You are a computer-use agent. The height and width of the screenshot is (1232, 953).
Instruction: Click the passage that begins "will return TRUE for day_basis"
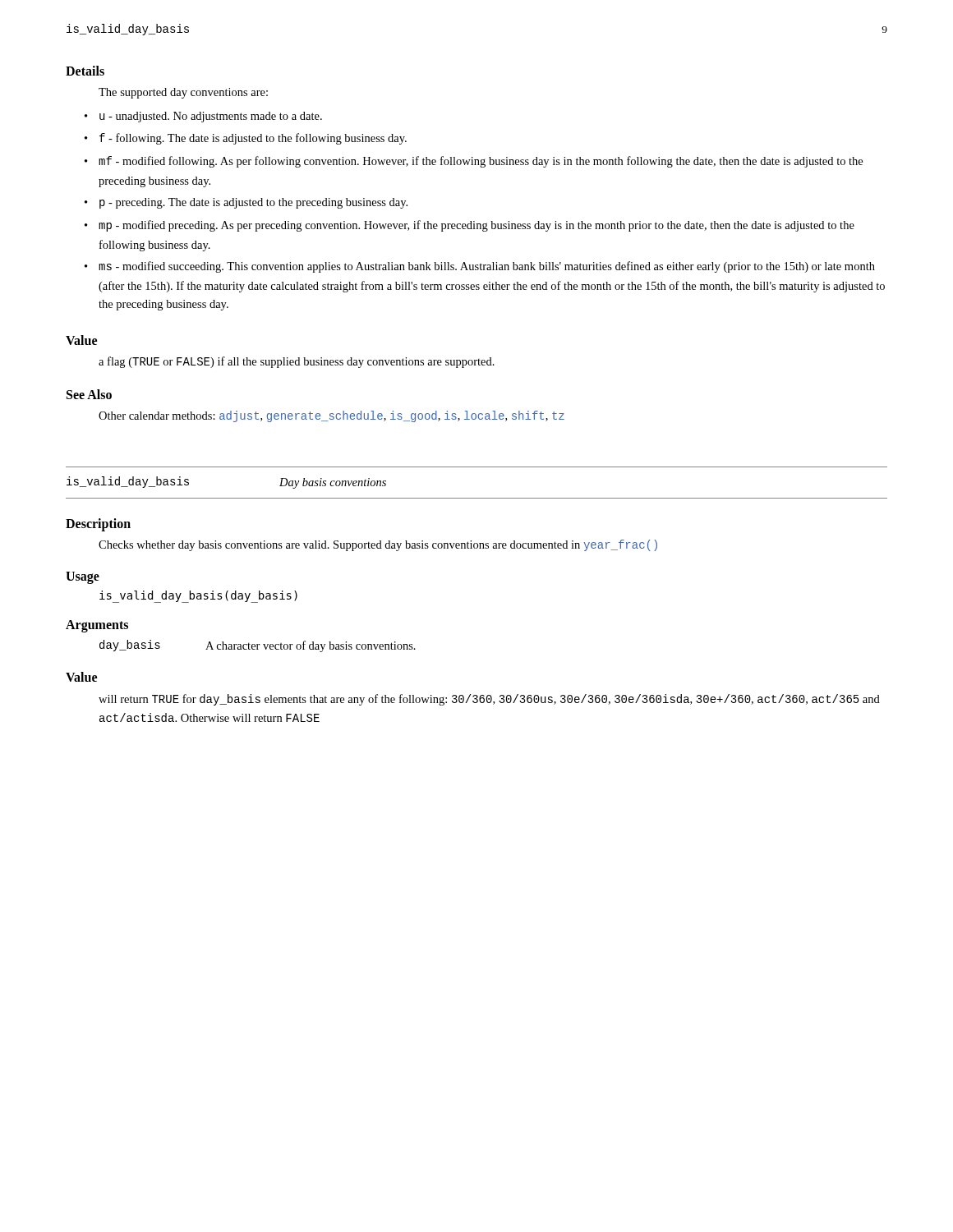tap(489, 709)
